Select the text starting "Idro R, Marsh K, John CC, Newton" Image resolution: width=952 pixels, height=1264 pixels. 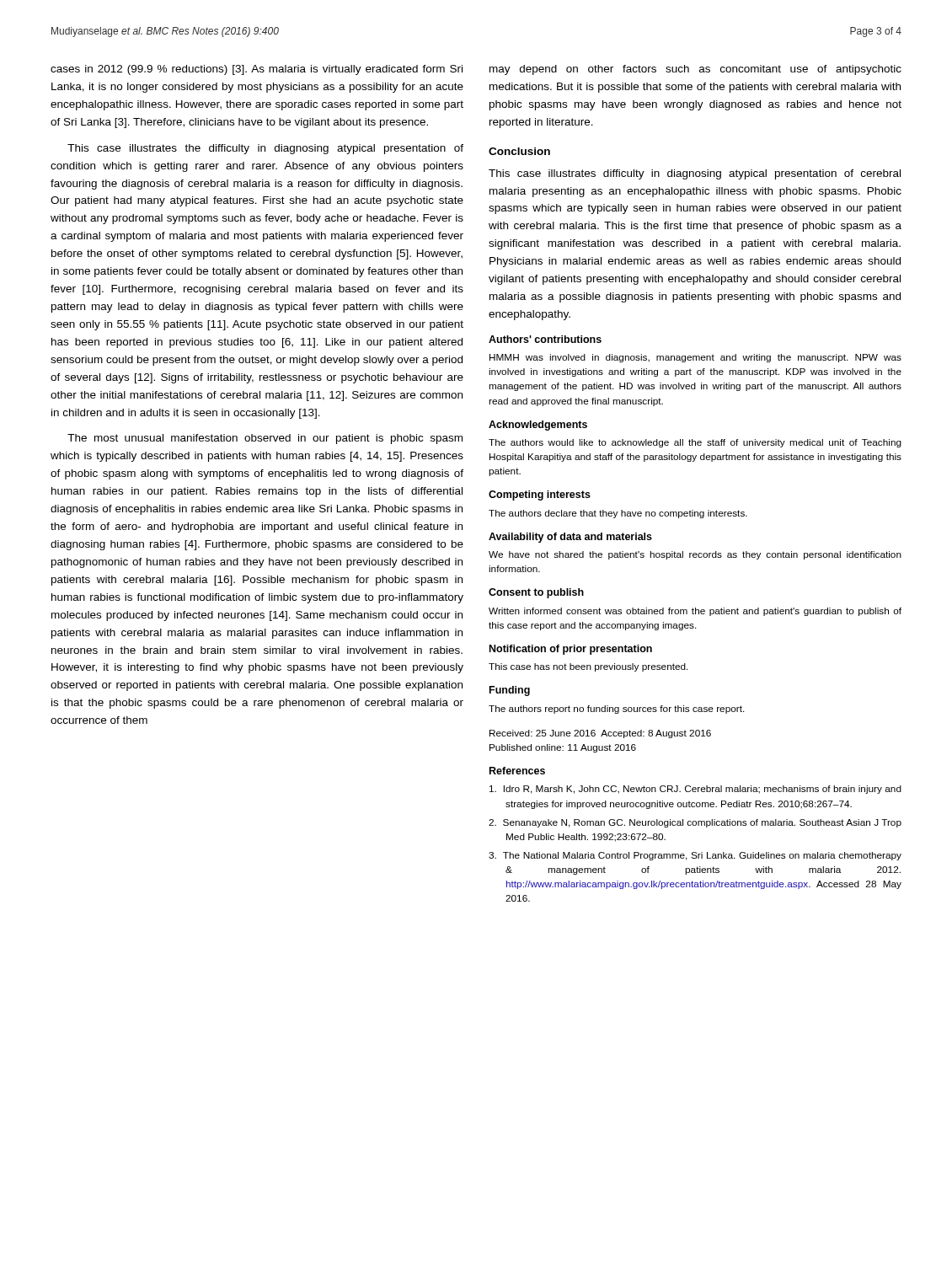click(695, 796)
